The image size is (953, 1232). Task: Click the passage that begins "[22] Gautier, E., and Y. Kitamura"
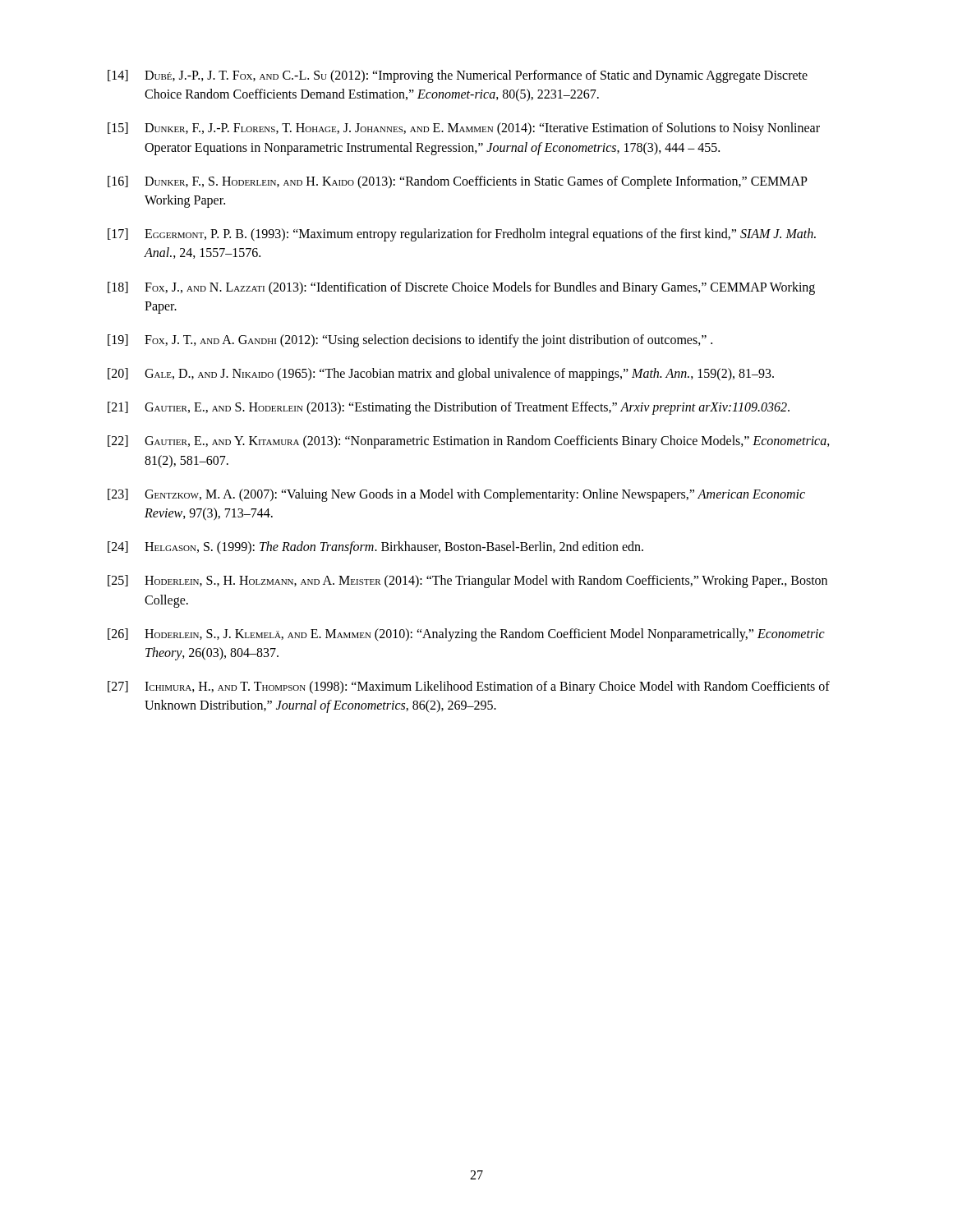(476, 451)
